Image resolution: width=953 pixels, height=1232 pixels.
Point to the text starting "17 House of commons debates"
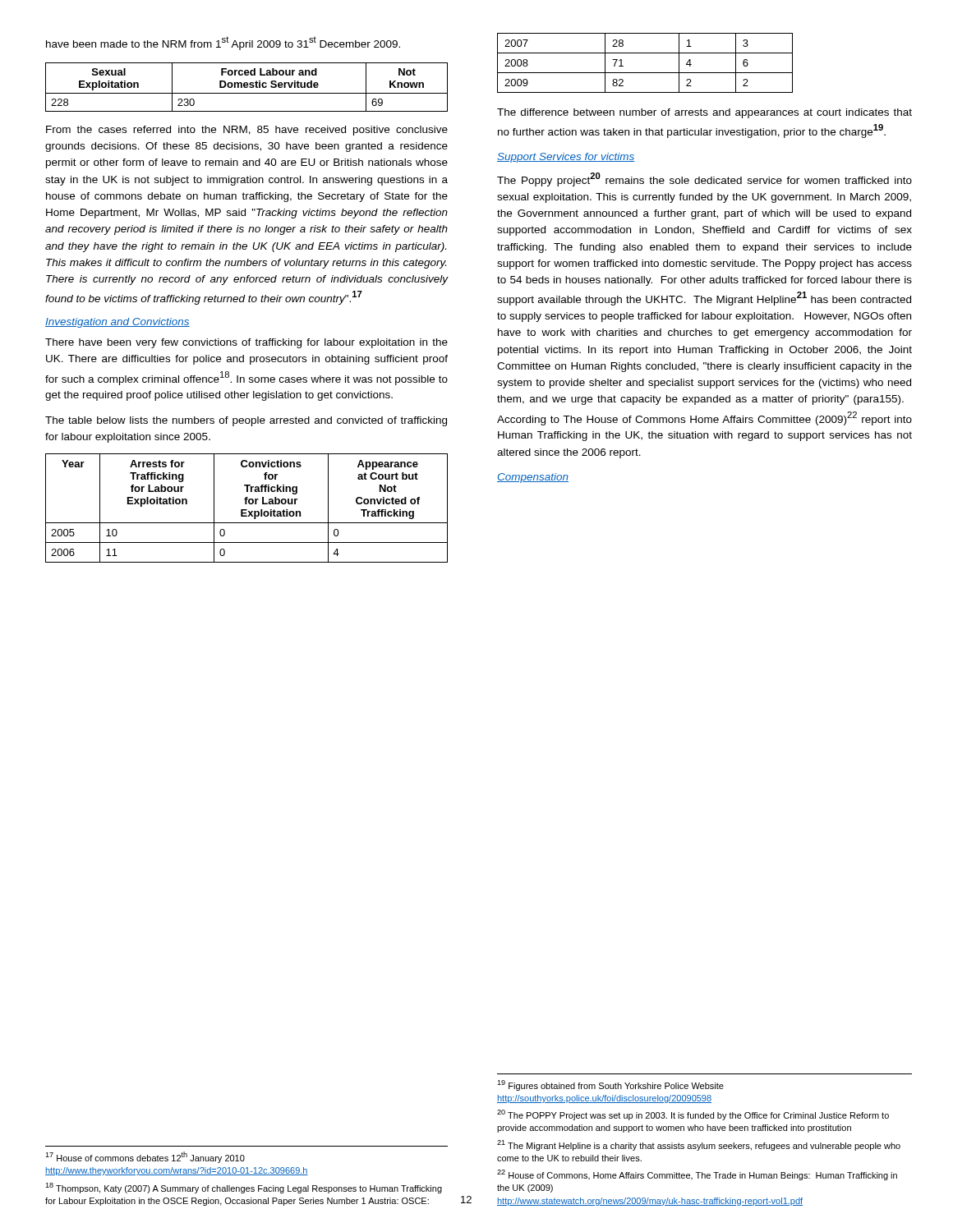246,1179
